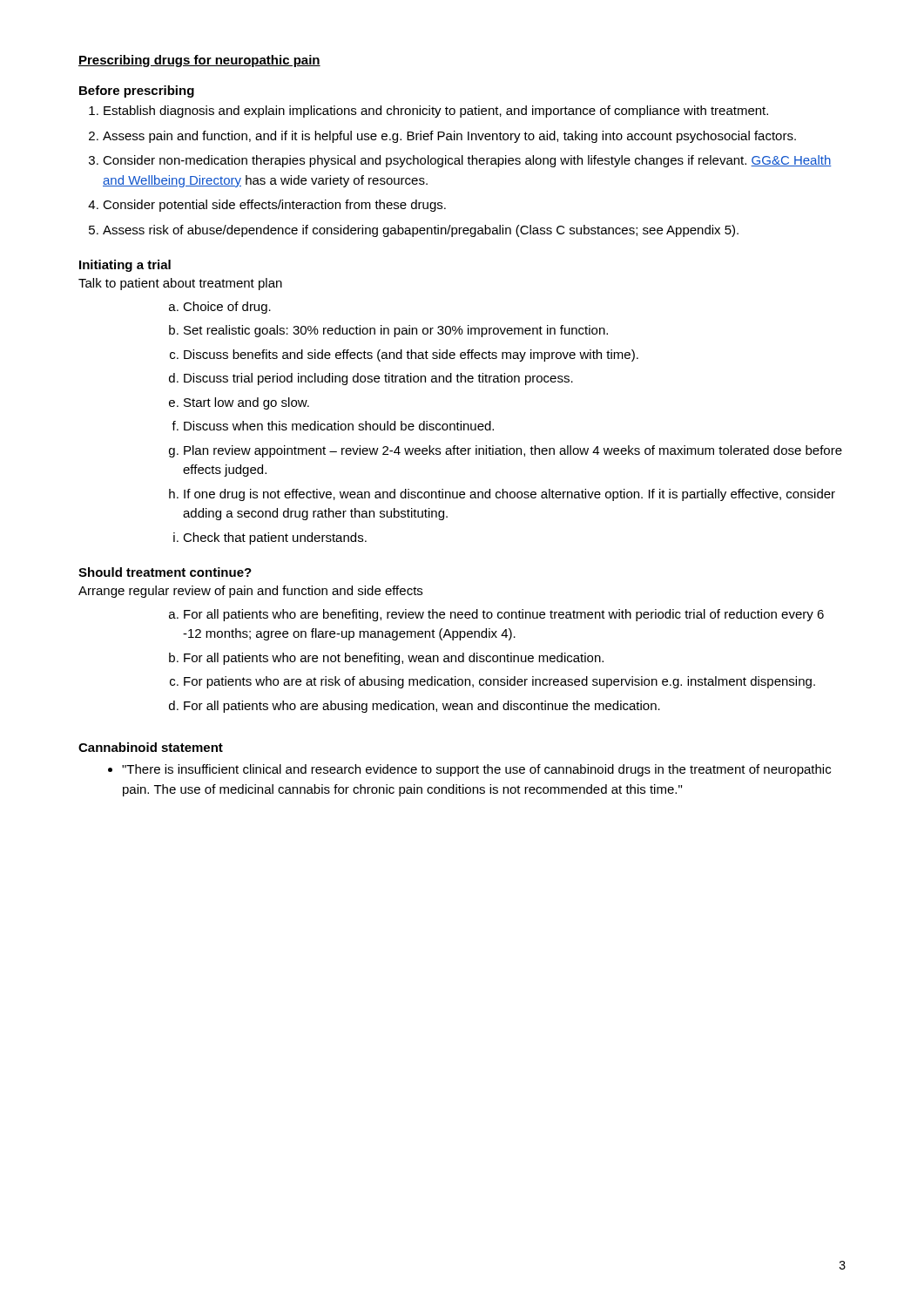Select the list item that reads "Consider potential side effects/interaction from these"
Screen dimensions: 1307x924
pyautogui.click(x=275, y=204)
